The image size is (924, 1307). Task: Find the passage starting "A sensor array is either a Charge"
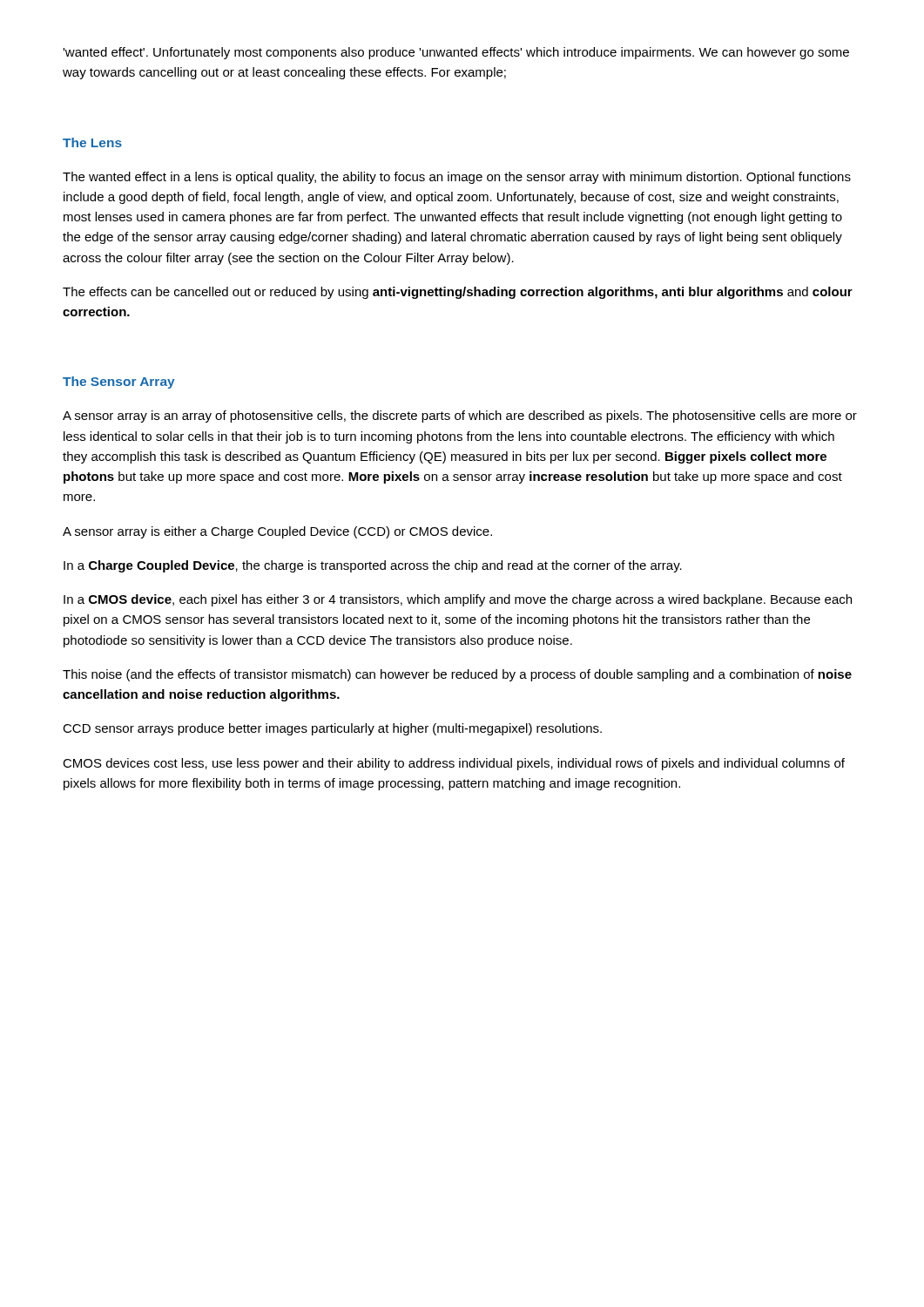[x=278, y=531]
